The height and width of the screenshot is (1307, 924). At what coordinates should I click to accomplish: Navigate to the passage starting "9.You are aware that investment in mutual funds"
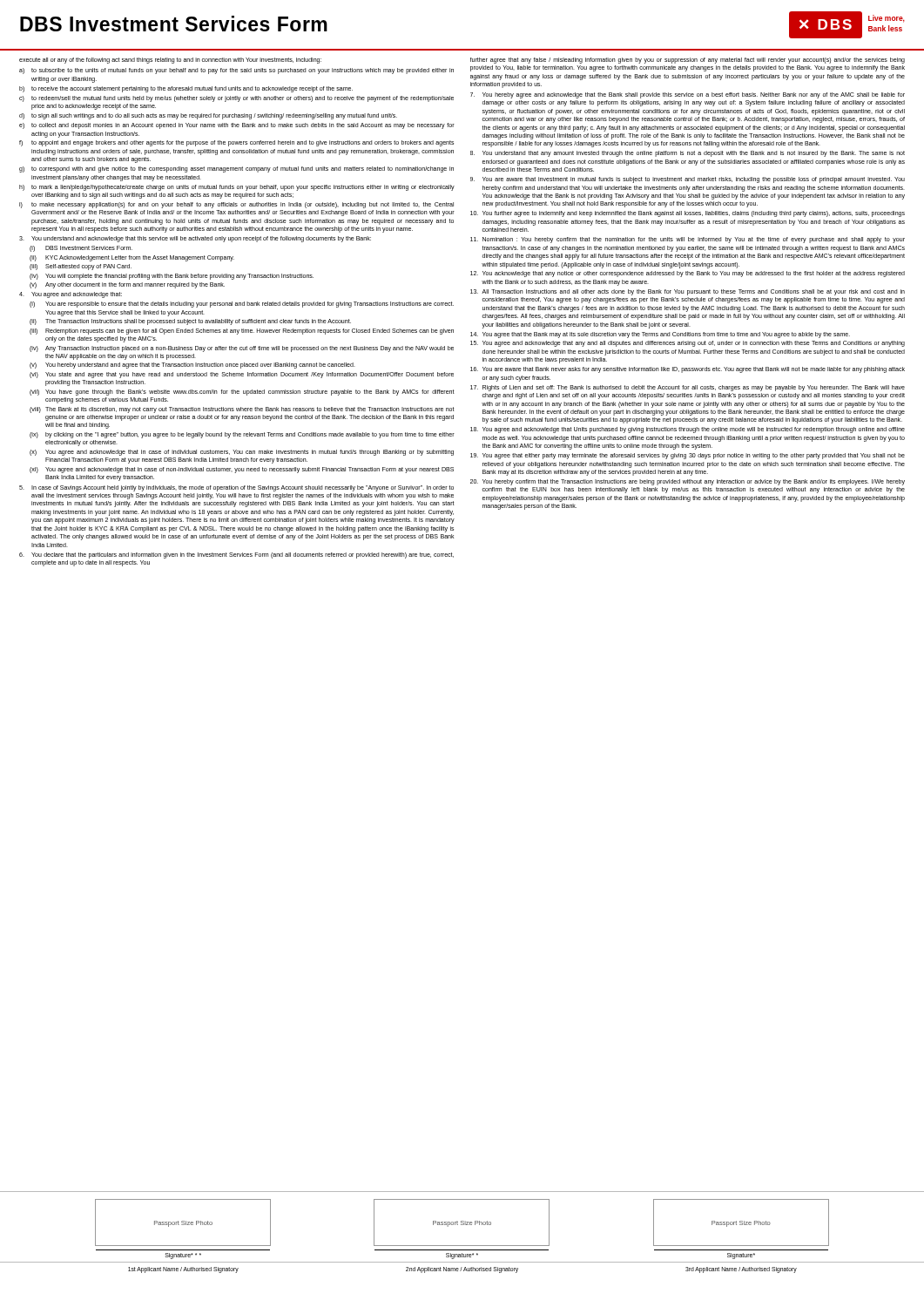pos(687,192)
